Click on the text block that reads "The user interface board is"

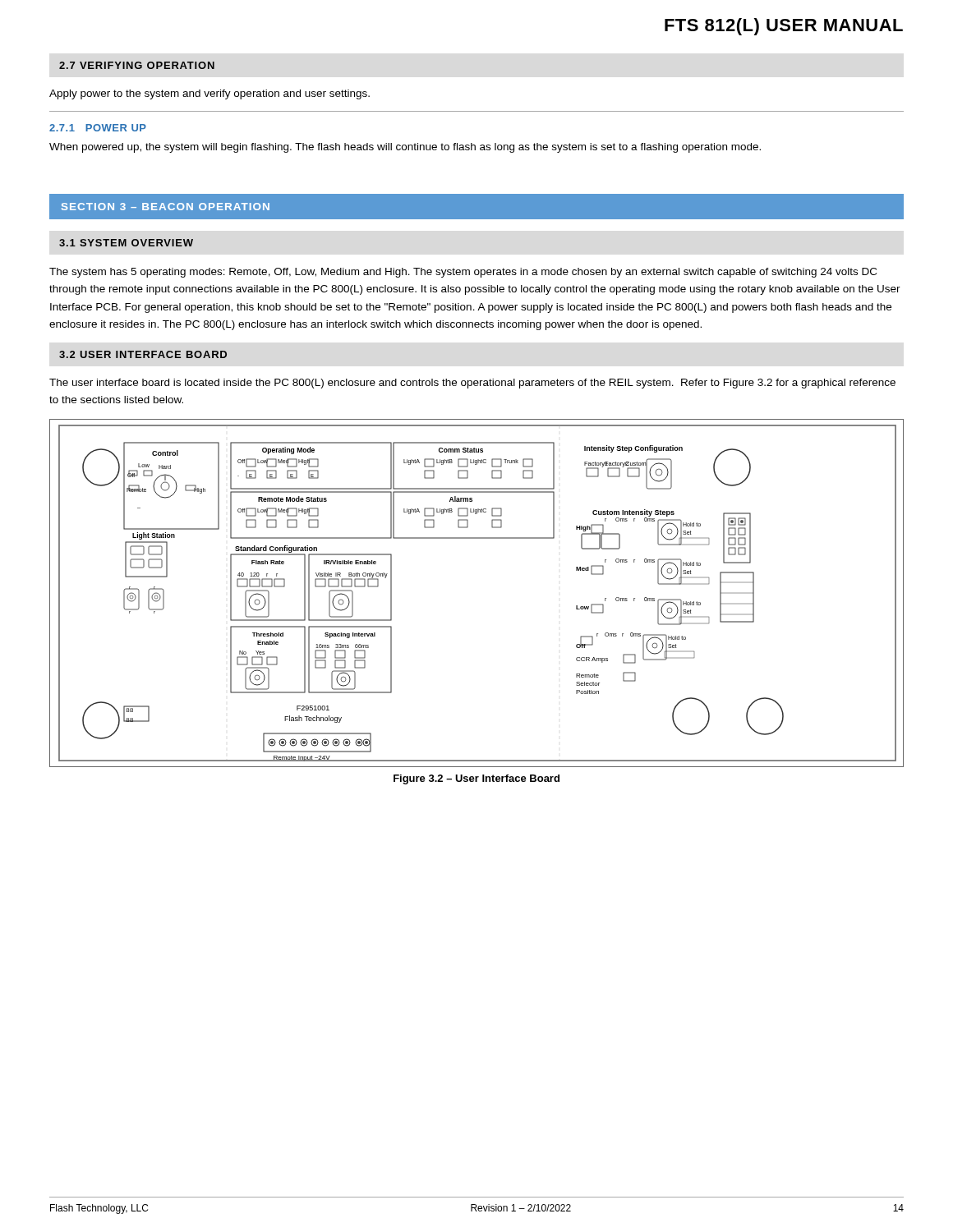(x=473, y=391)
